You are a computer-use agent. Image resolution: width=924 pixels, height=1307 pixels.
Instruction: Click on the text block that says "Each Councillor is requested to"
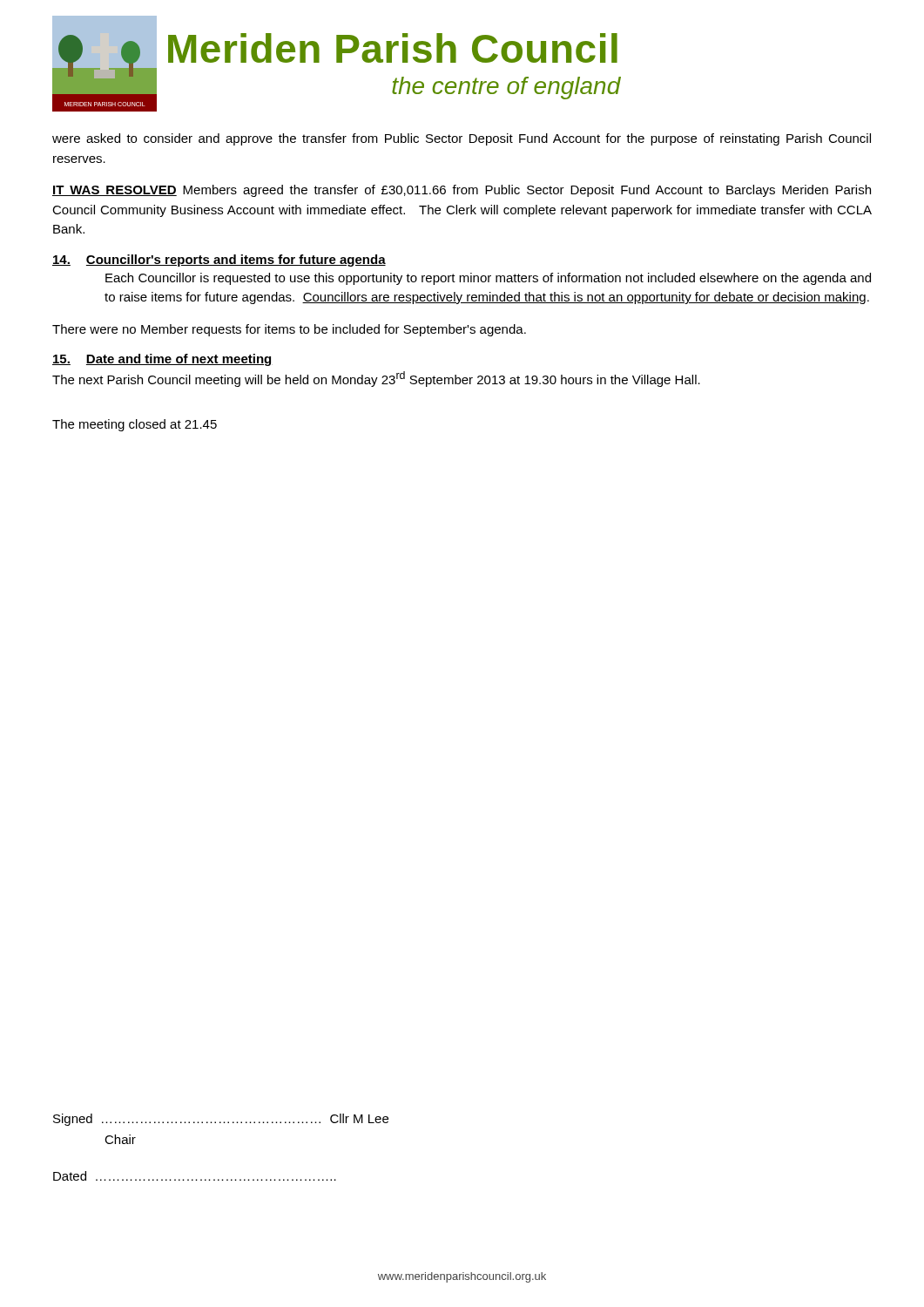pos(488,287)
